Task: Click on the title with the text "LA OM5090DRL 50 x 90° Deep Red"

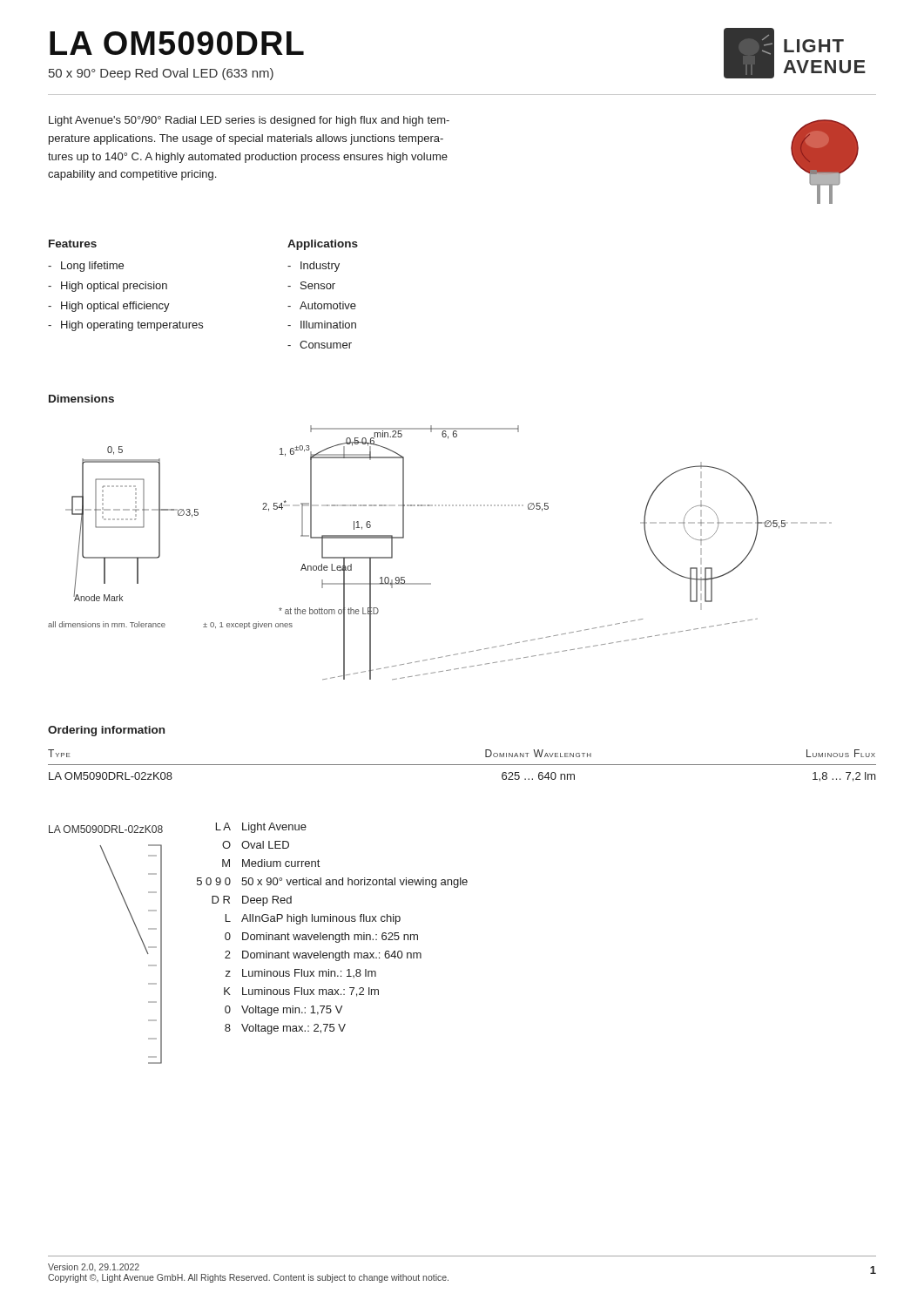Action: pyautogui.click(x=177, y=53)
